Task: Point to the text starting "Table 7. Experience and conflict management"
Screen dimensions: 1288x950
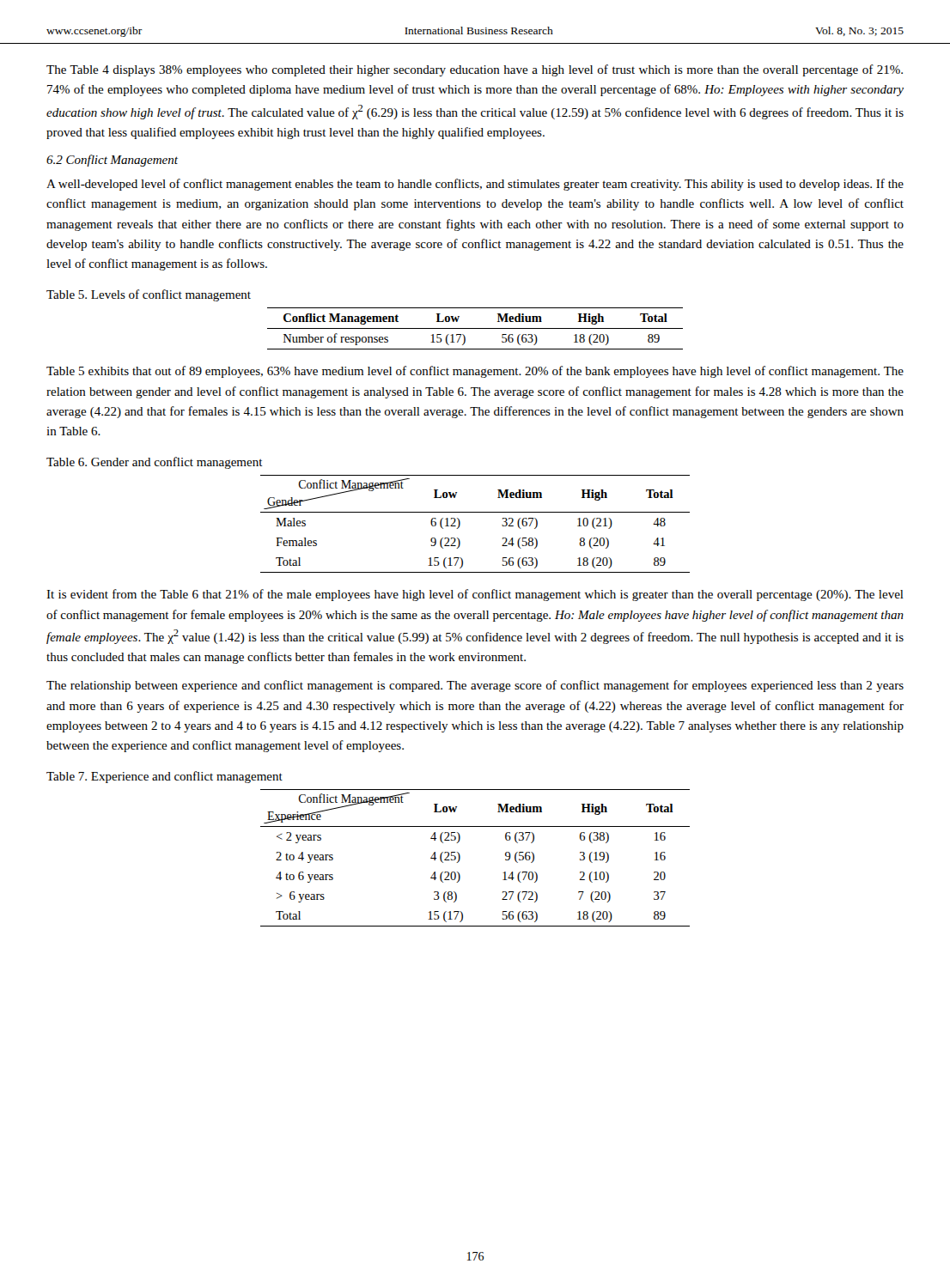Action: click(x=164, y=776)
